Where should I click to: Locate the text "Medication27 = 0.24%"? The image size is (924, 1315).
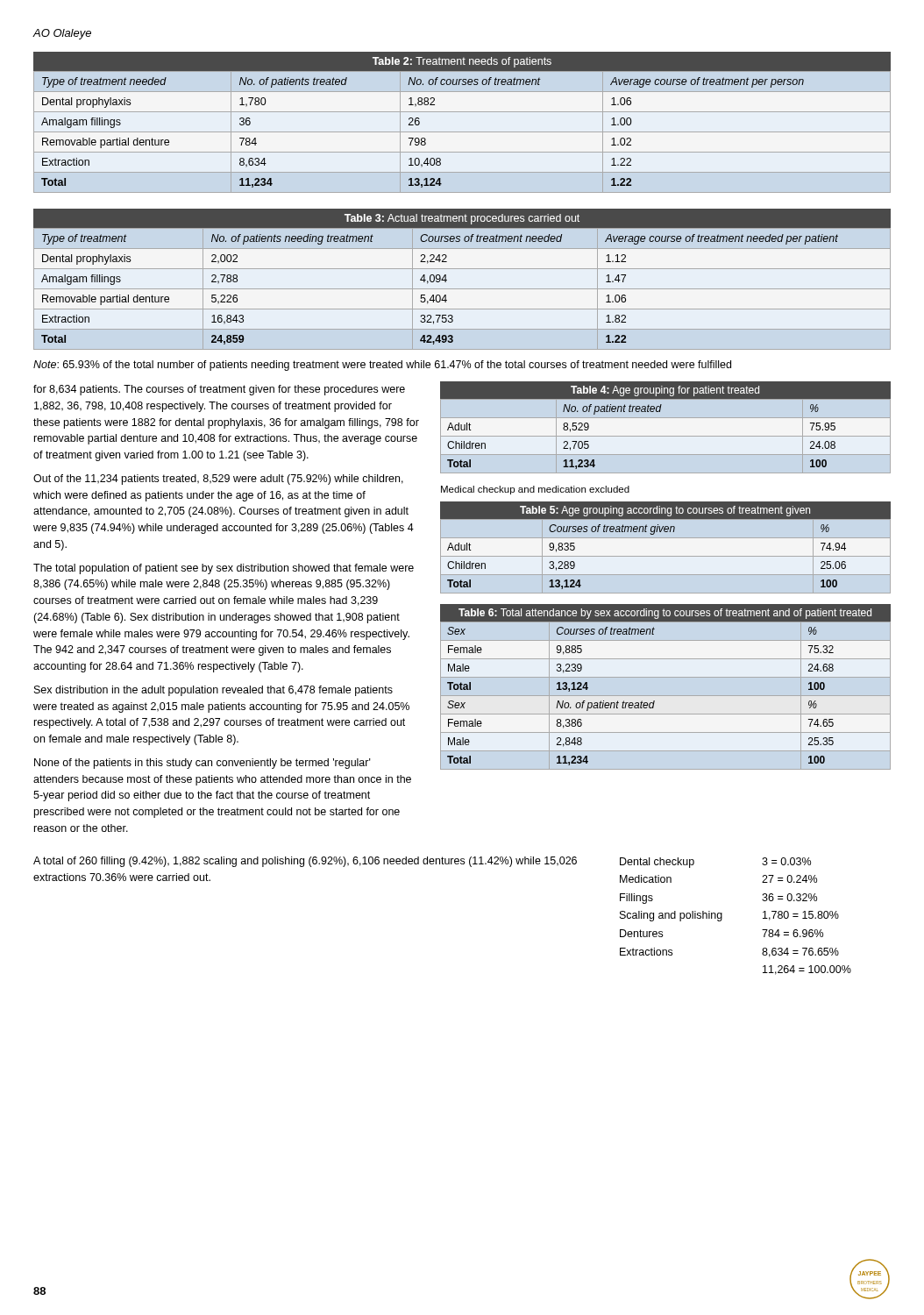pyautogui.click(x=644, y=879)
